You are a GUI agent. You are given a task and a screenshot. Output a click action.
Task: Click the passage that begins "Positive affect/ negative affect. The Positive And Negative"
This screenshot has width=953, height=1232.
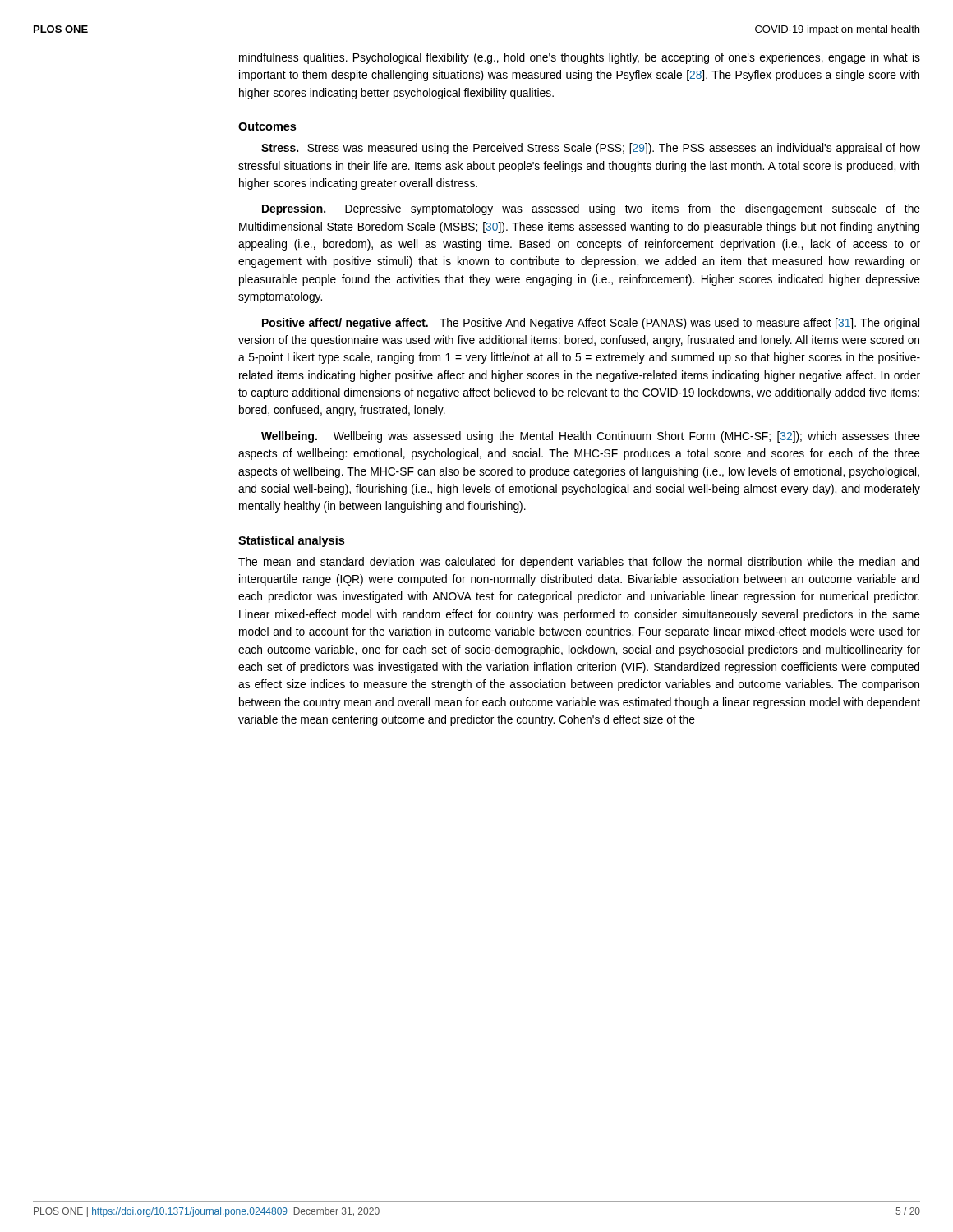point(579,367)
